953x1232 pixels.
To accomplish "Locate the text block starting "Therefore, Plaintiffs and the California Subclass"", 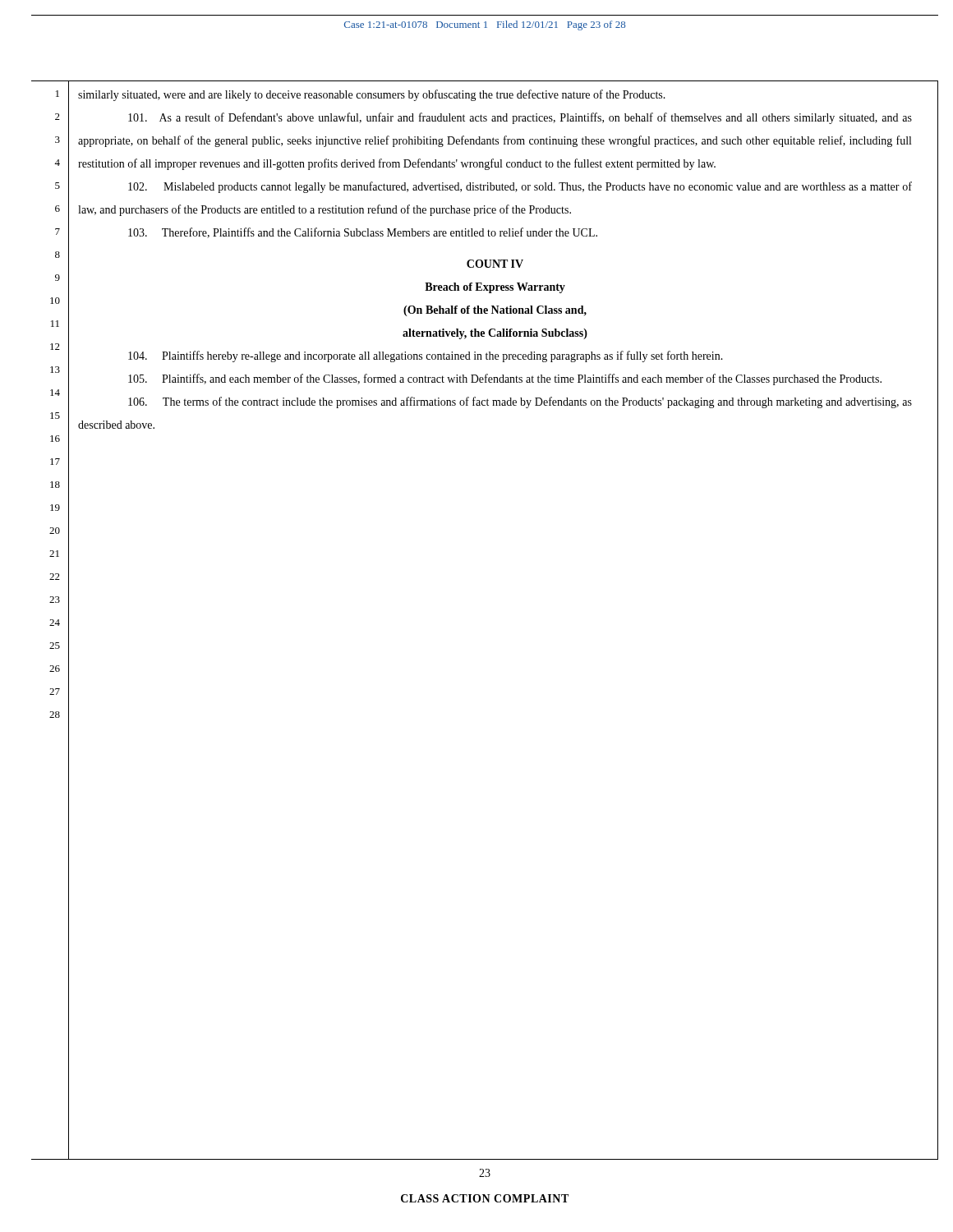I will click(x=363, y=233).
